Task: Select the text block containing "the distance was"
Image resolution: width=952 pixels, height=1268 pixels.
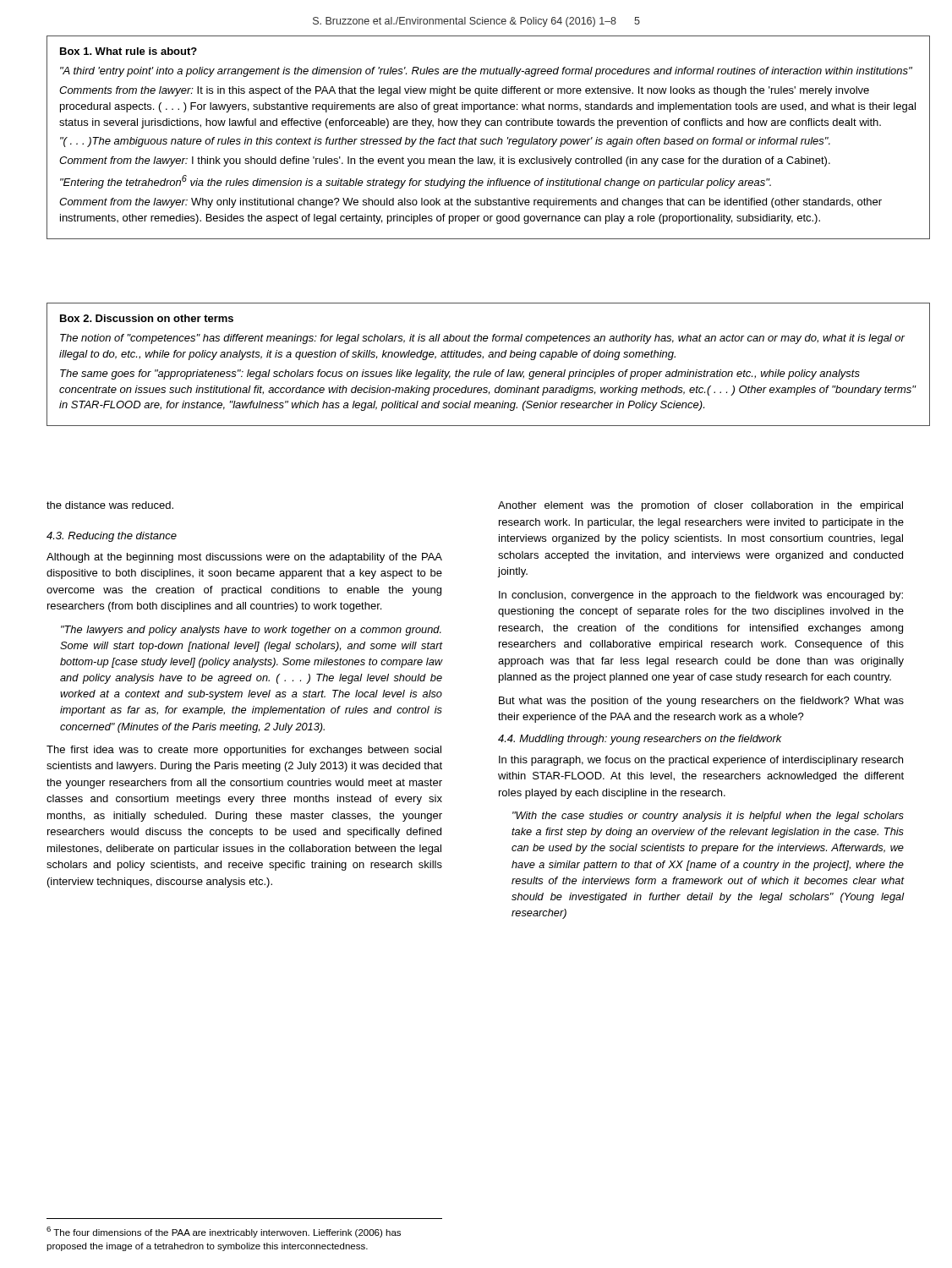Action: point(110,505)
